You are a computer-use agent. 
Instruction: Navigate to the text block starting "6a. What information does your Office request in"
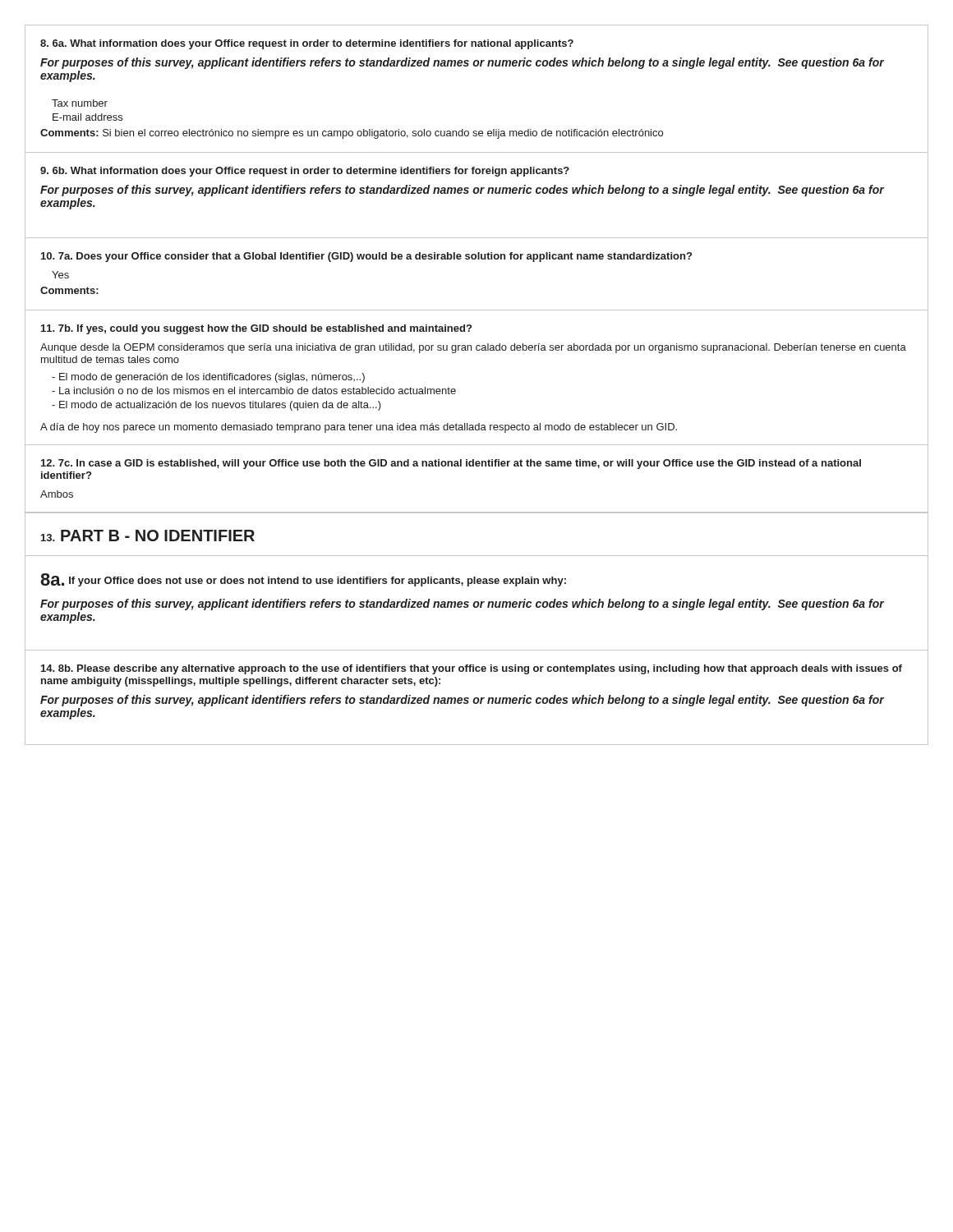(307, 43)
